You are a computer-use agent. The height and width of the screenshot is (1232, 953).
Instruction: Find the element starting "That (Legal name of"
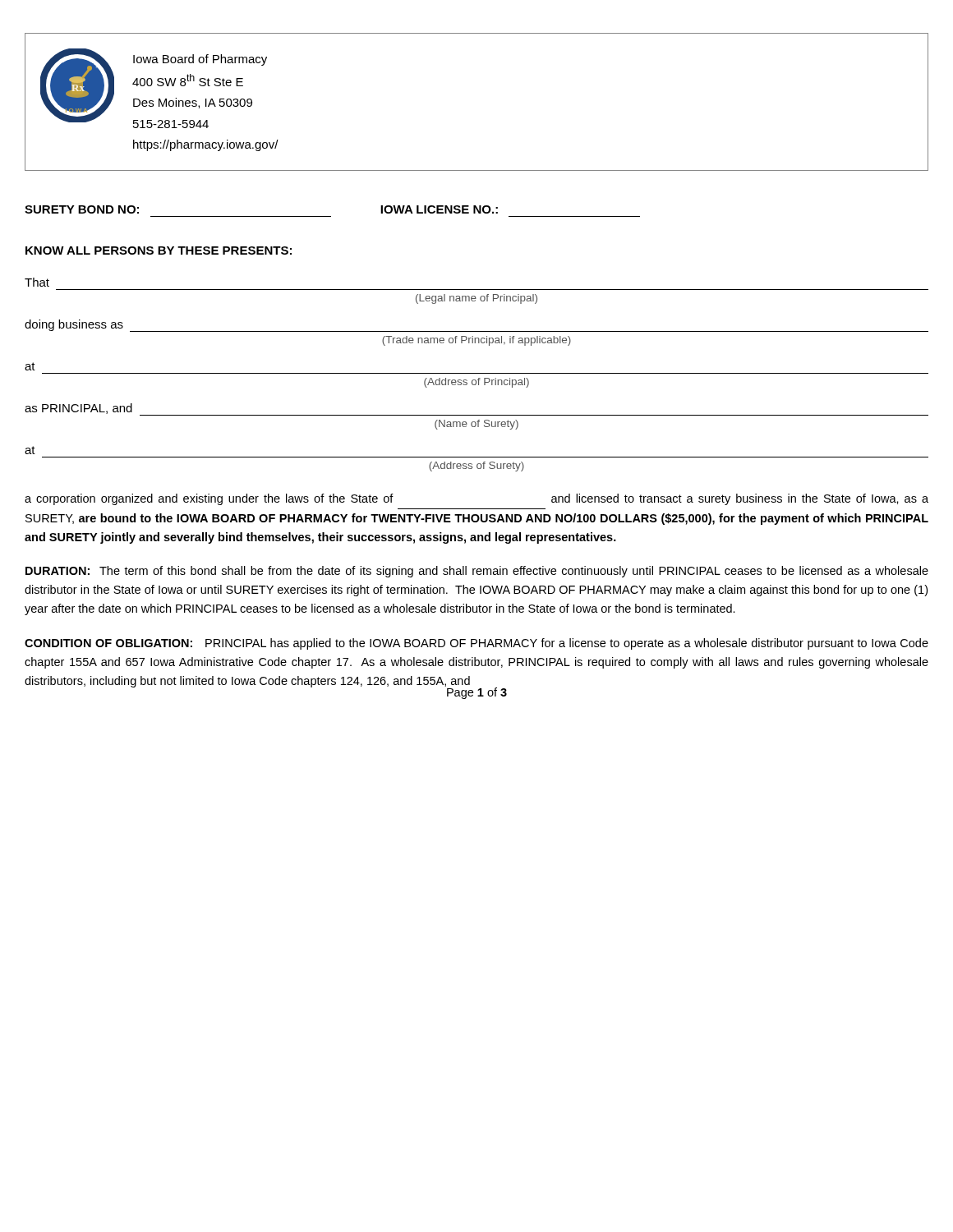[x=476, y=289]
